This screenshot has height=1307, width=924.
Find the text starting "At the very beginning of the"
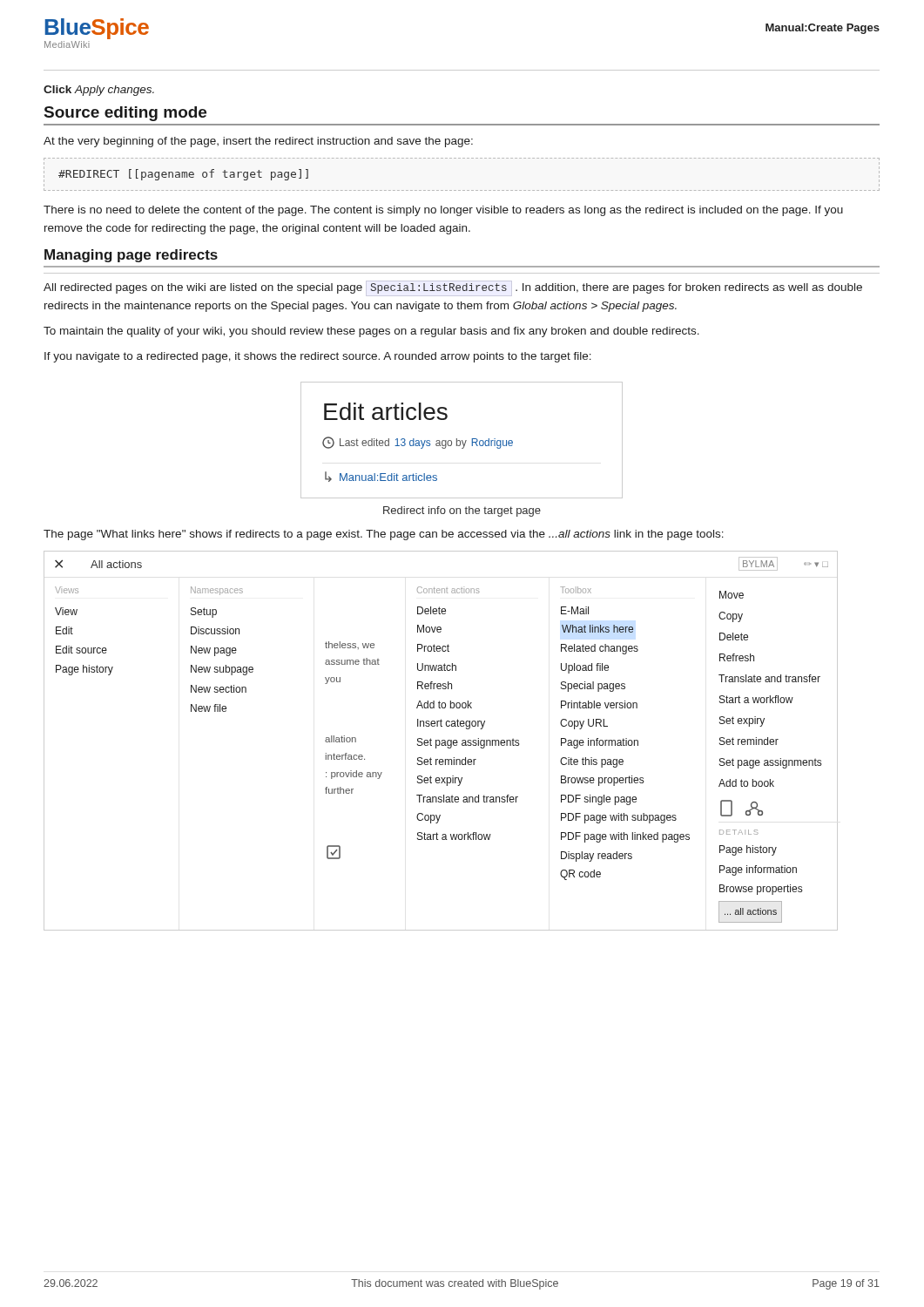259,141
